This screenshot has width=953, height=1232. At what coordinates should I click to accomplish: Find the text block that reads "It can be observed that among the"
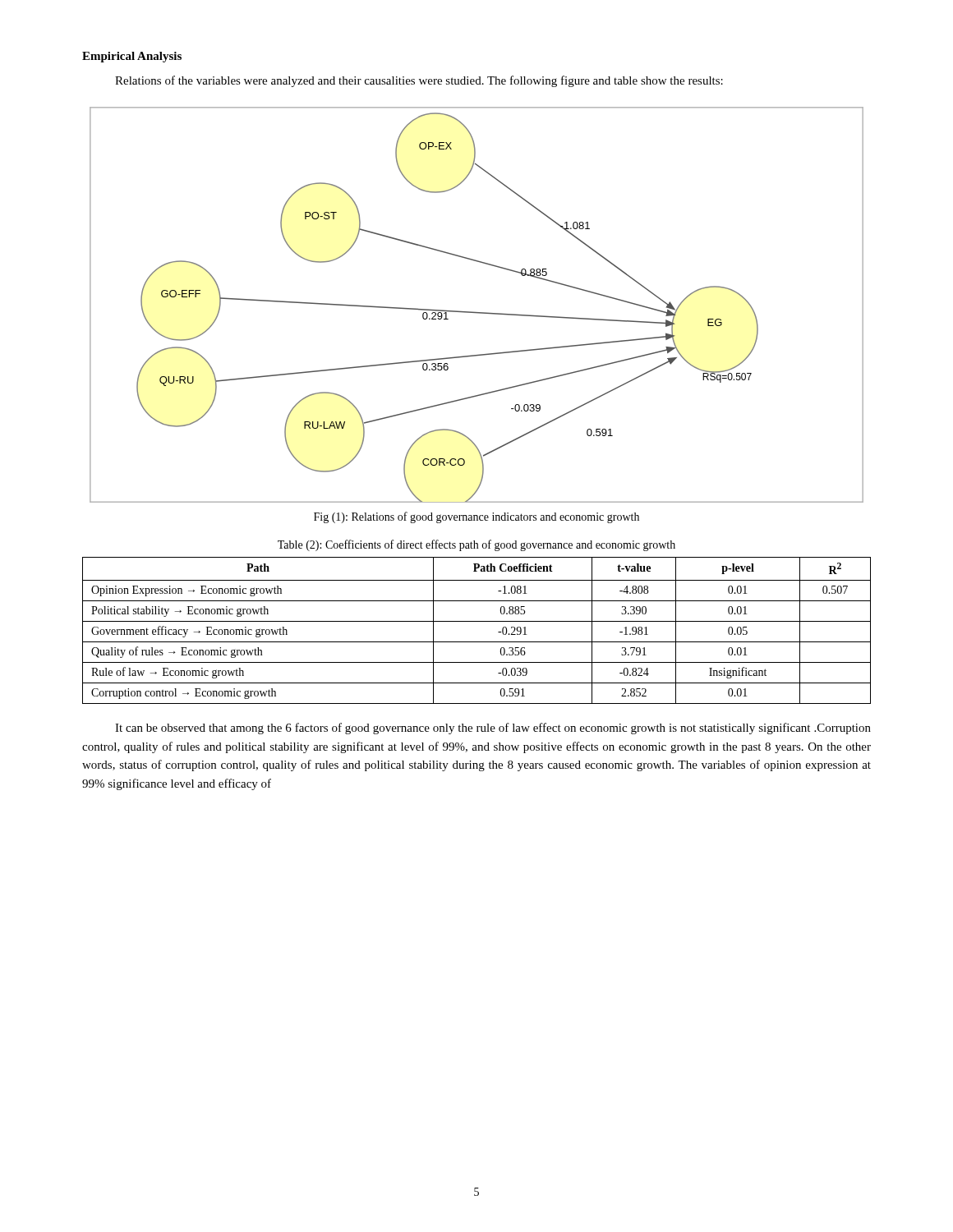[x=476, y=756]
